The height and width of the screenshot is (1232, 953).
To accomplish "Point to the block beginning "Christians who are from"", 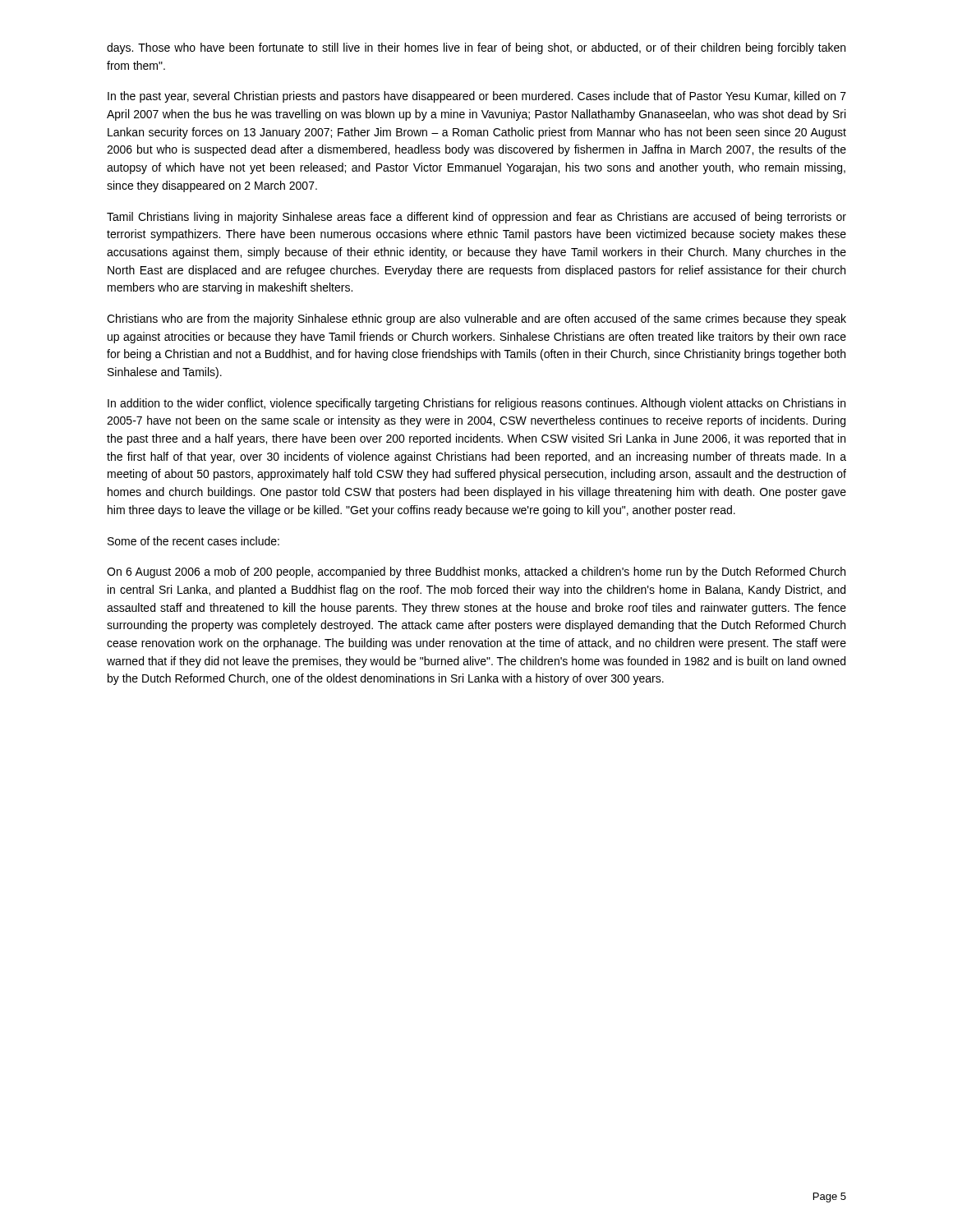I will pos(476,345).
